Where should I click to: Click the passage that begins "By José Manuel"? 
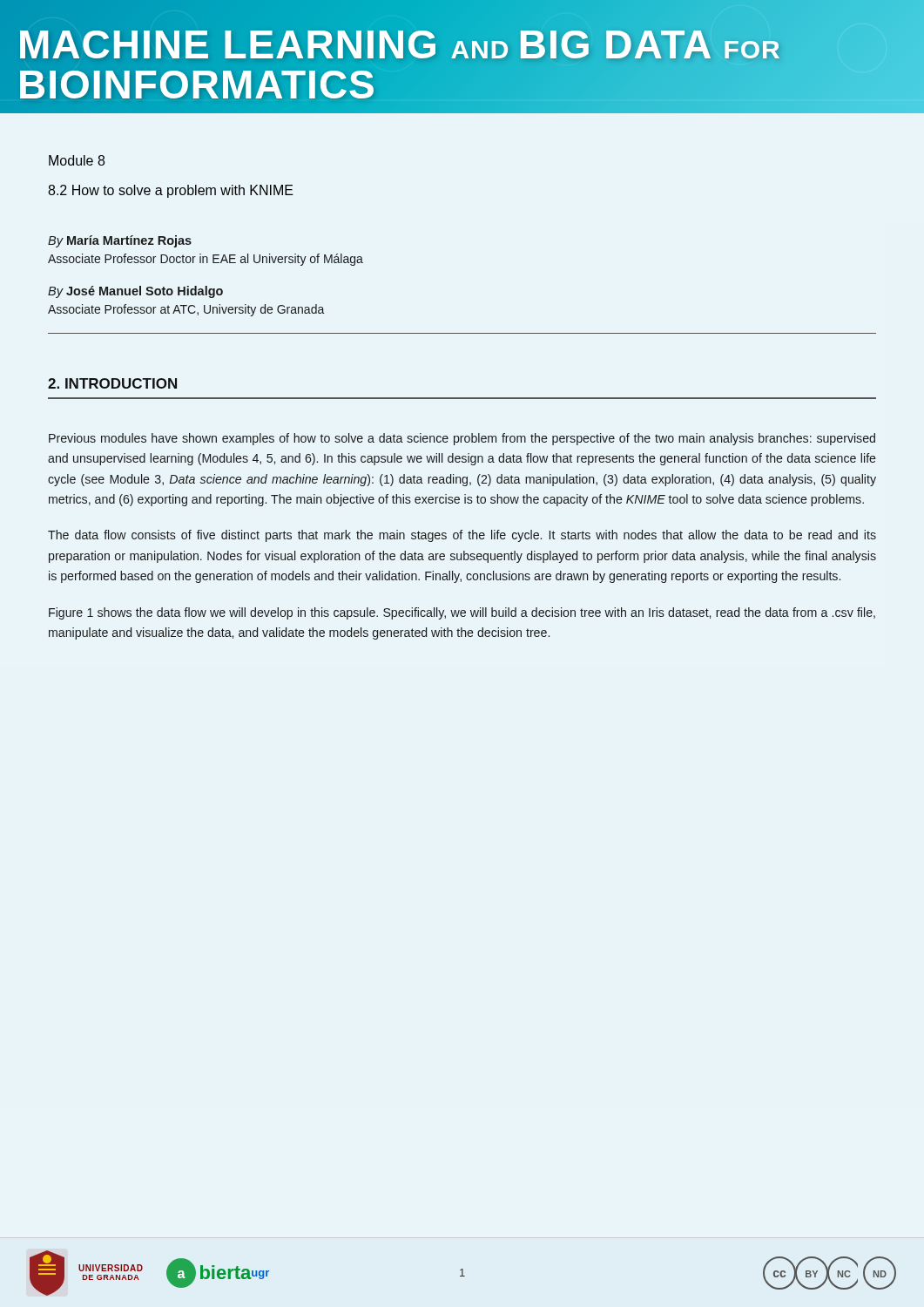pos(135,292)
